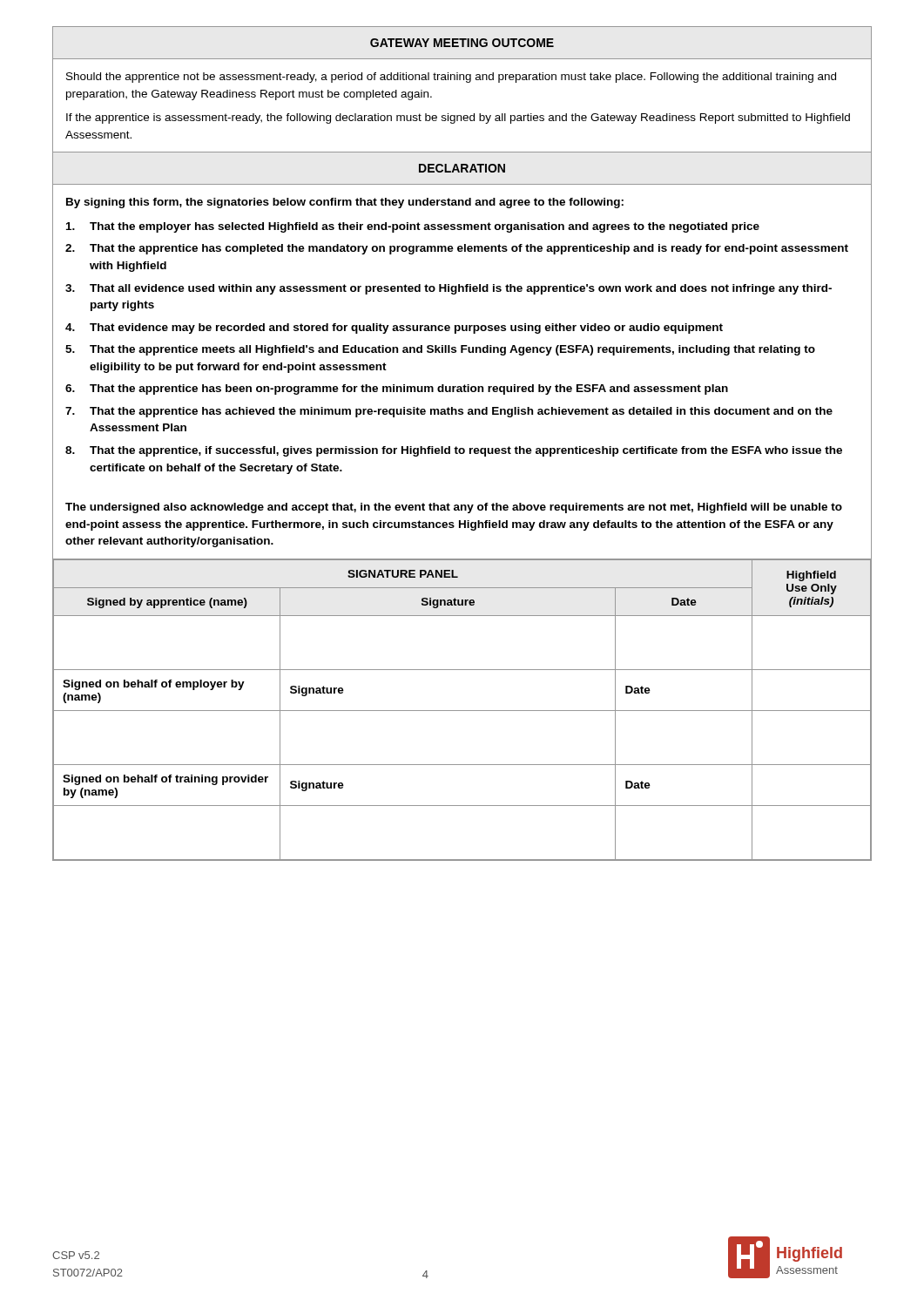Select the region starting "The undersigned also"
The height and width of the screenshot is (1307, 924).
(454, 524)
